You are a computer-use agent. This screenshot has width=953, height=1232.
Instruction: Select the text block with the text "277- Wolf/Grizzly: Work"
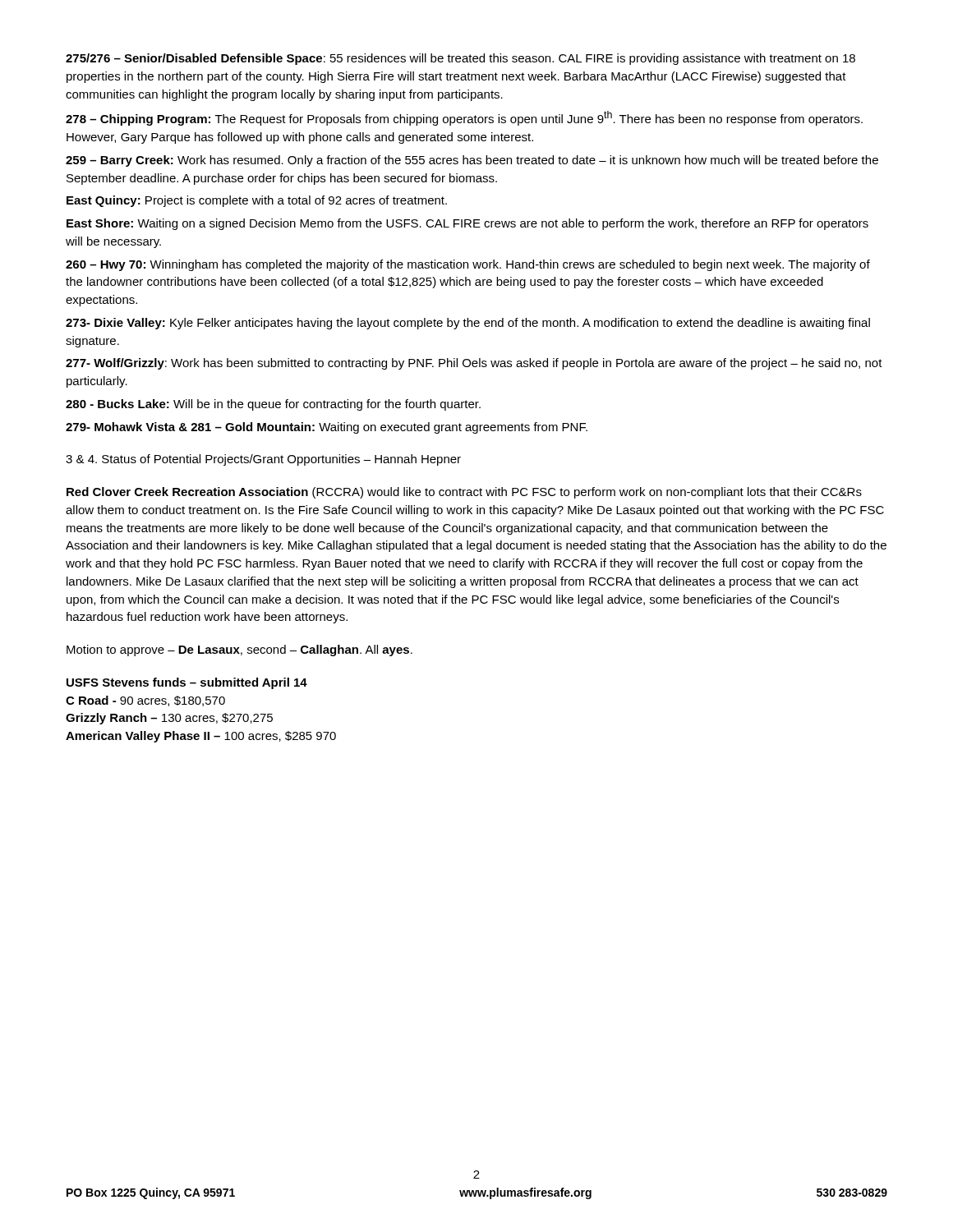point(474,372)
